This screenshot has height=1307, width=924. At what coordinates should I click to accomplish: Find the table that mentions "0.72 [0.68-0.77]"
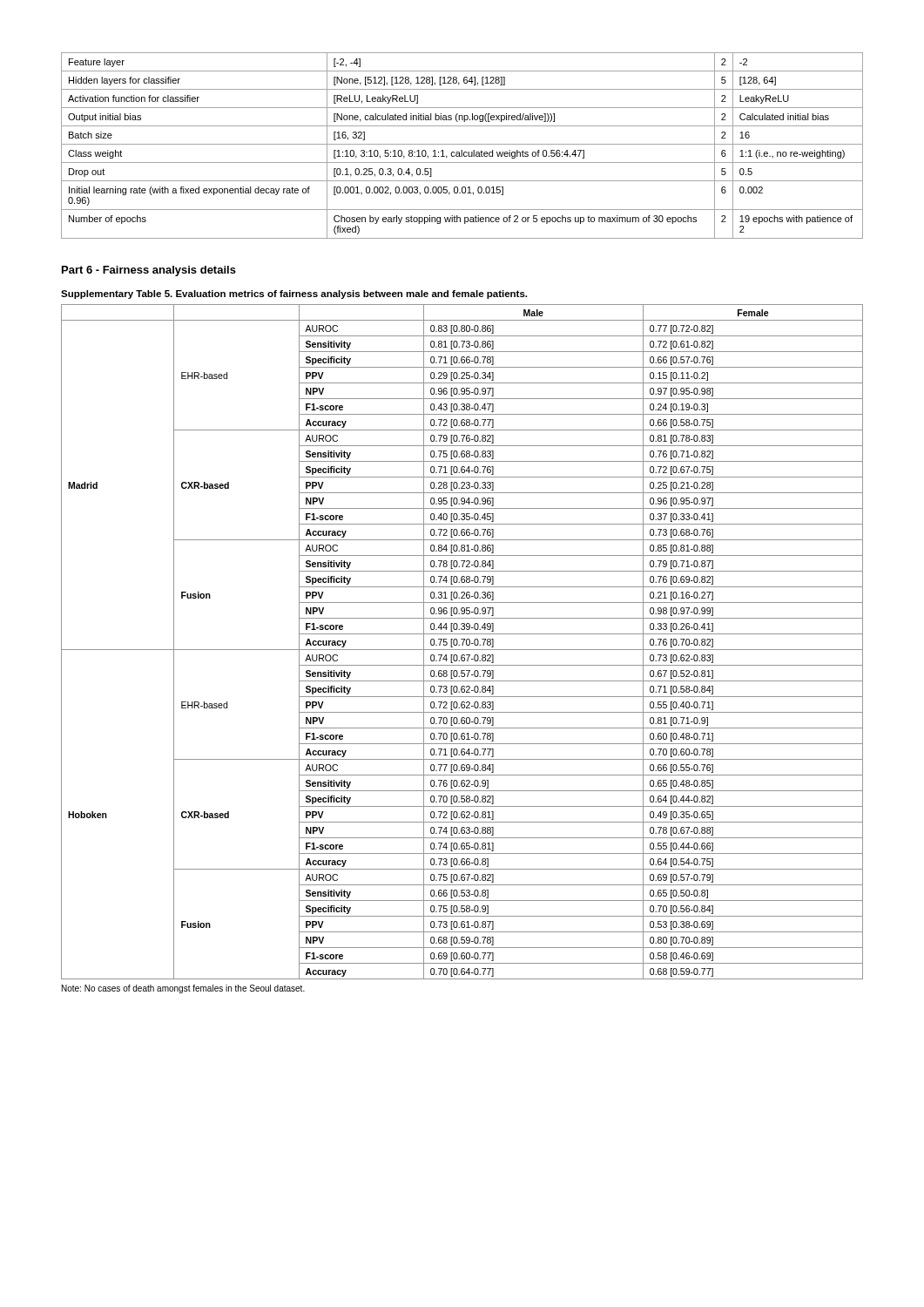[x=462, y=642]
